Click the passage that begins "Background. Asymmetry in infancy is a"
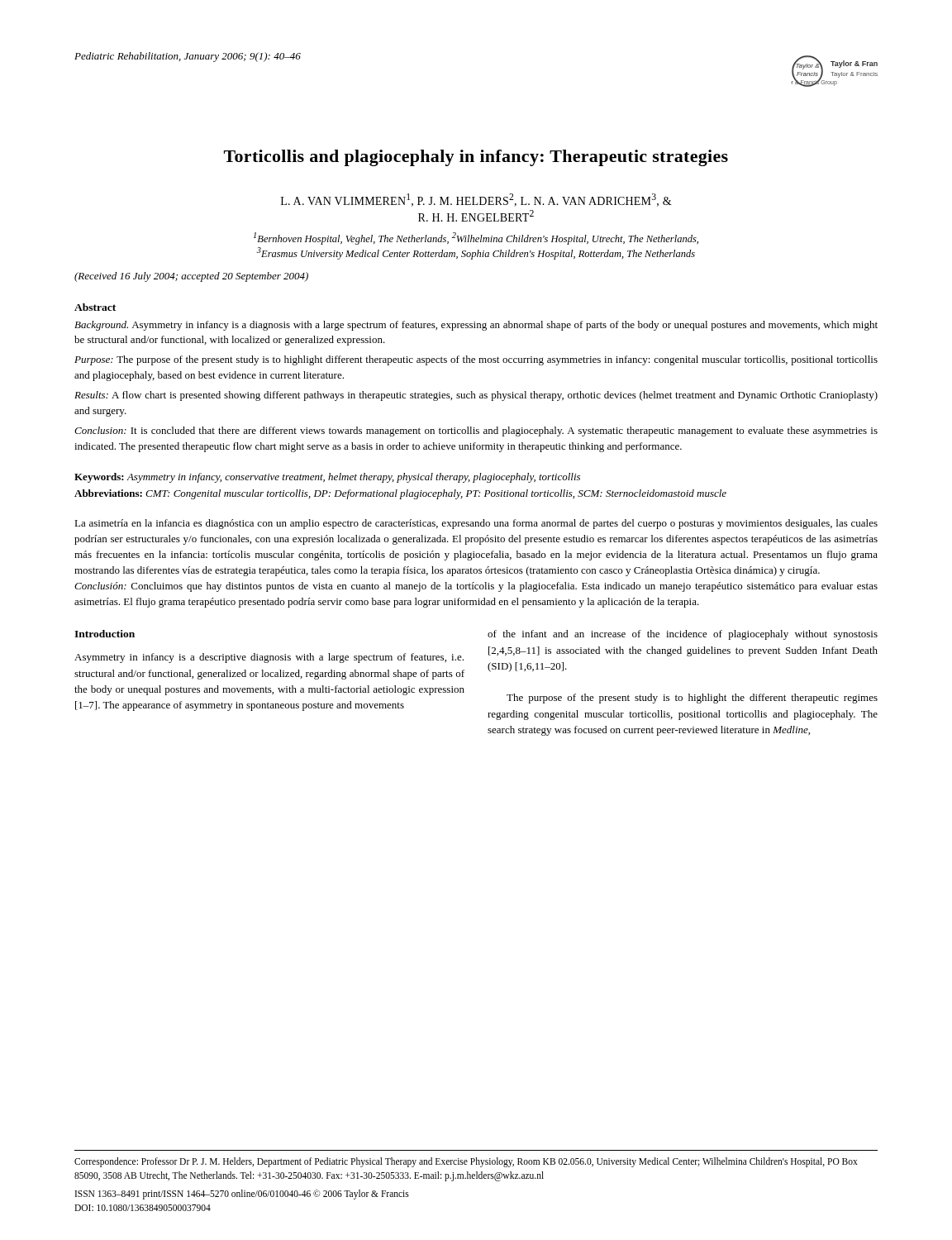 [x=476, y=332]
